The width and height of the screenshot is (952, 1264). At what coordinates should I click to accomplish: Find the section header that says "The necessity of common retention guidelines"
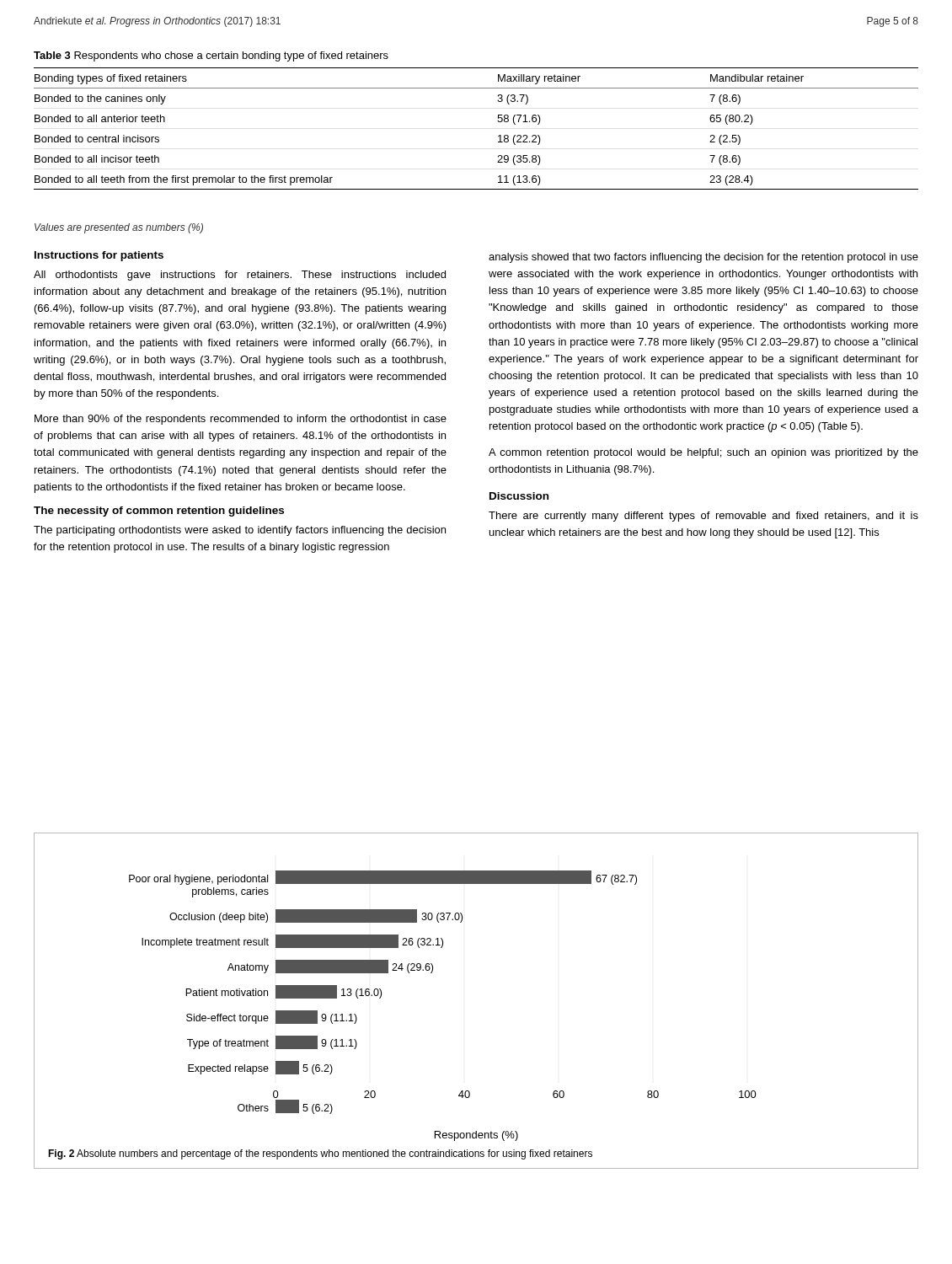[159, 510]
